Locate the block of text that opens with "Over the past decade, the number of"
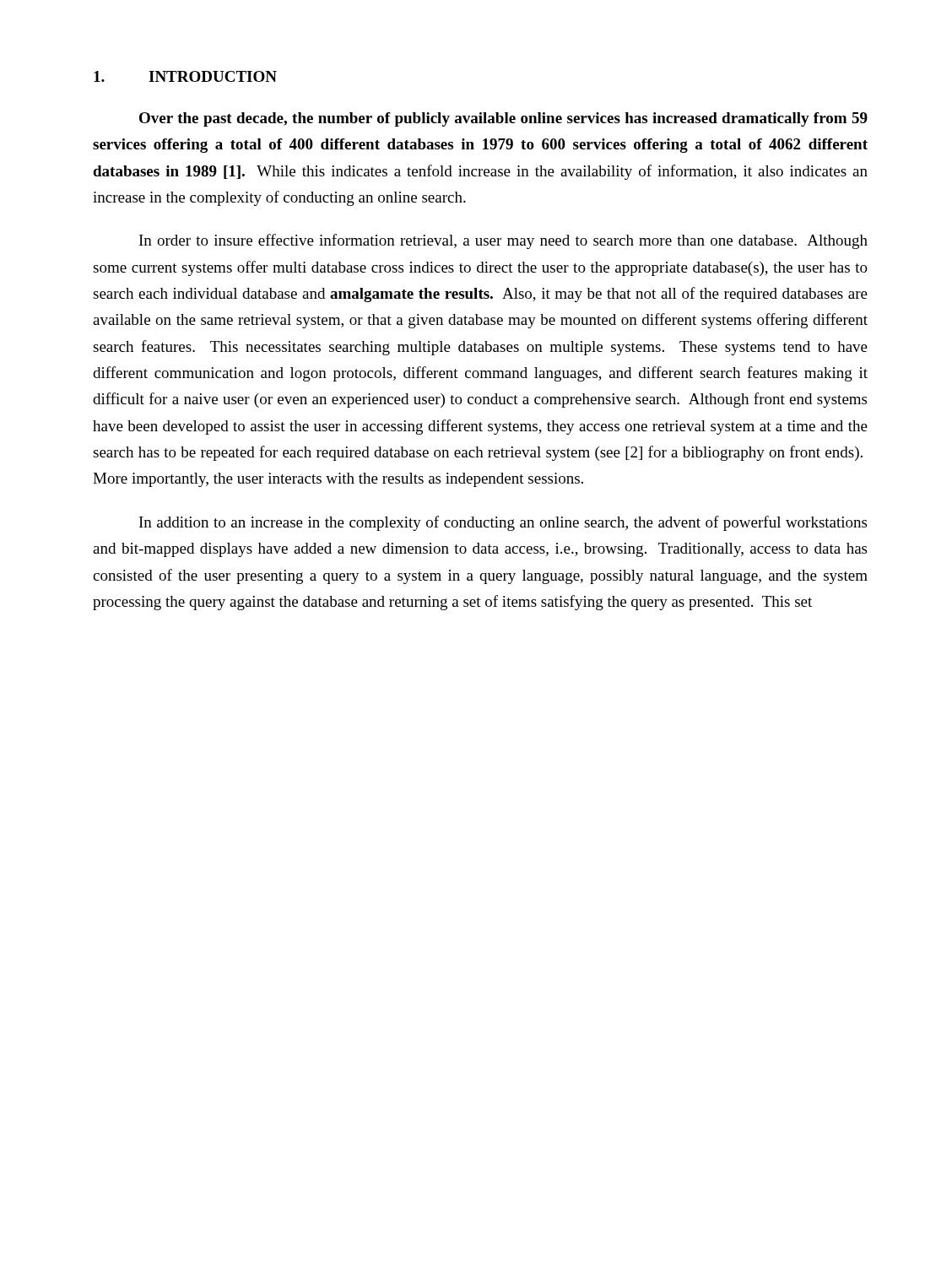Image resolution: width=952 pixels, height=1266 pixels. pos(480,157)
